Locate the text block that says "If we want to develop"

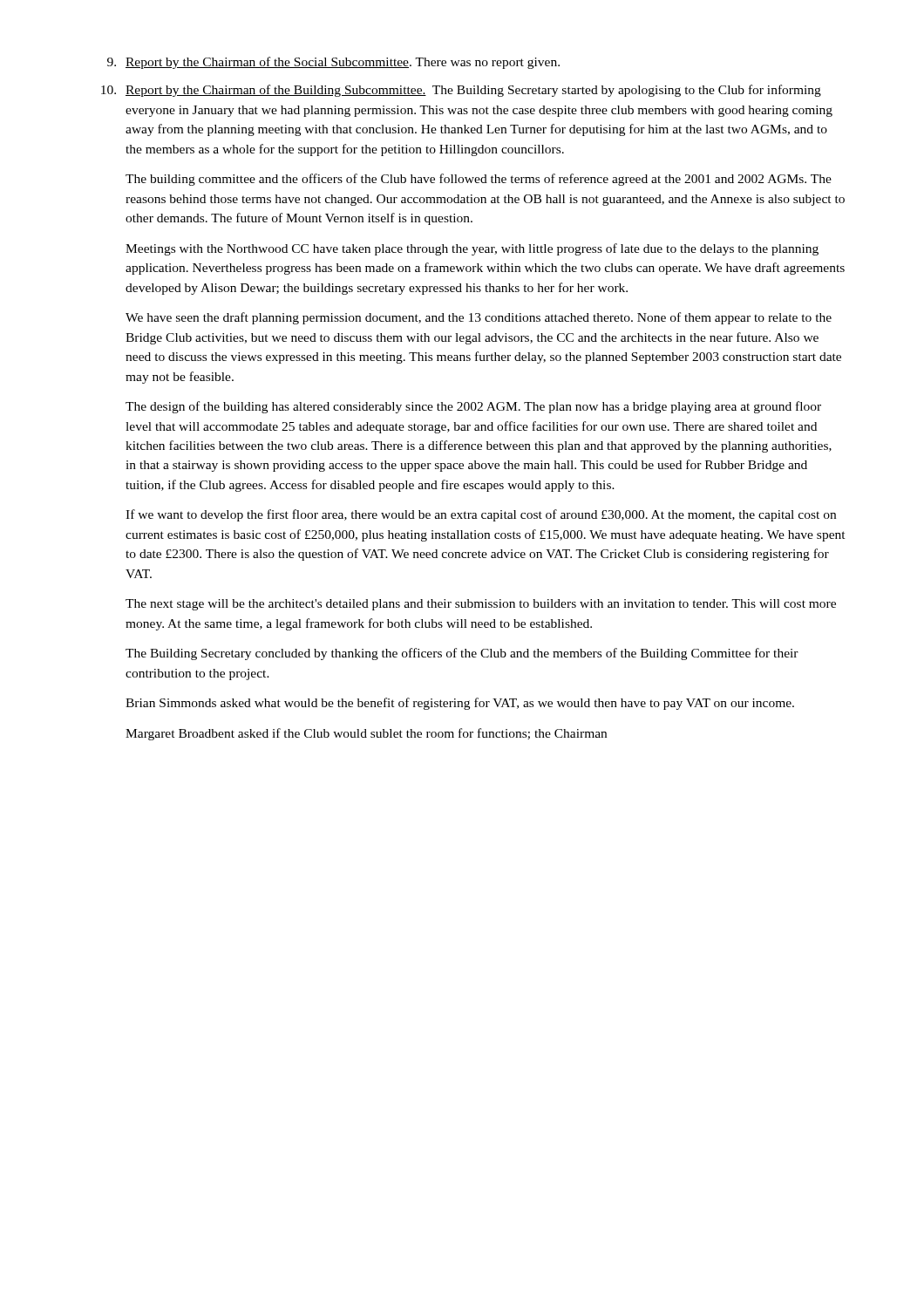(486, 544)
